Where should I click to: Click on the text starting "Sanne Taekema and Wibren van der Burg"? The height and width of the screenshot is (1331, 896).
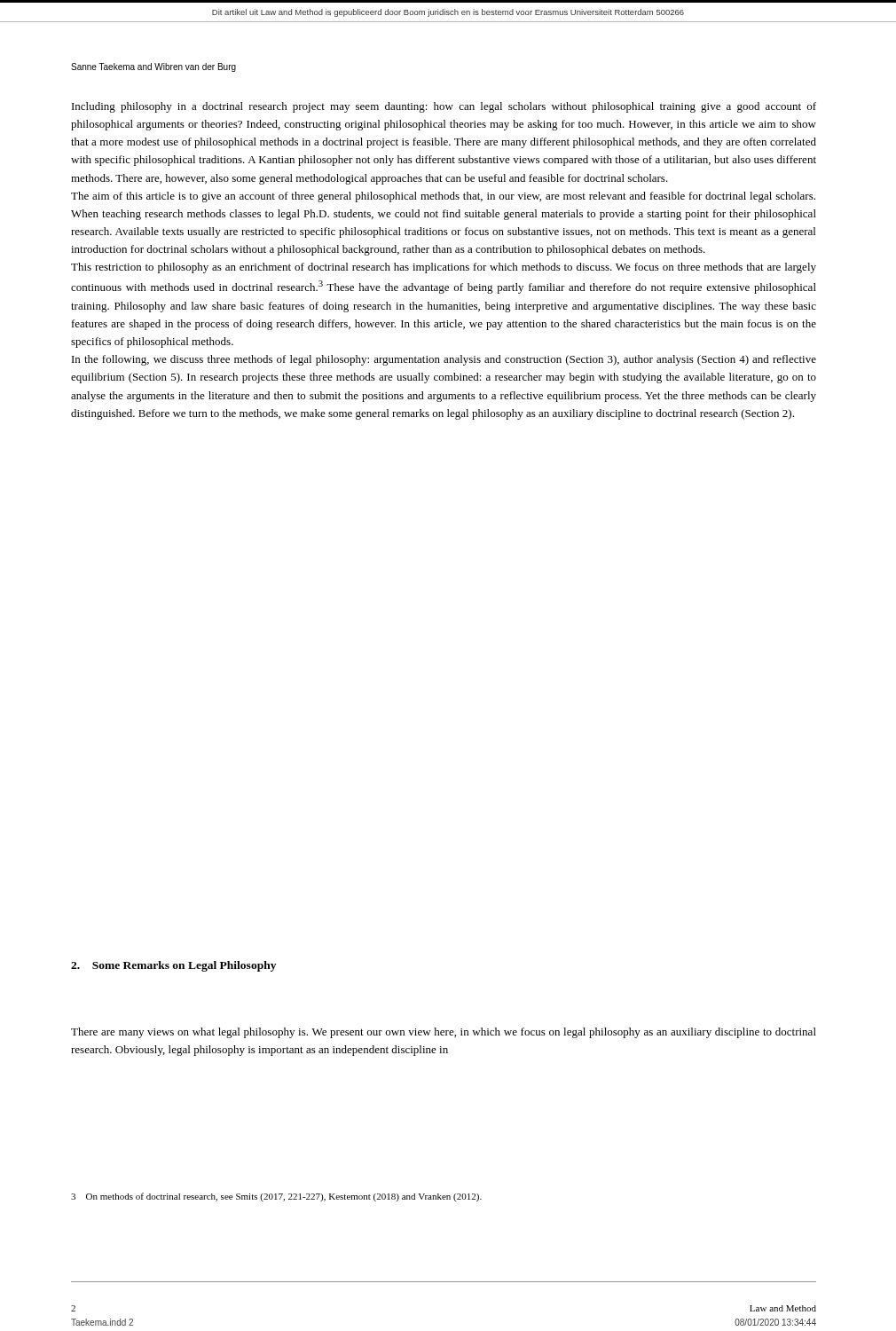point(153,67)
